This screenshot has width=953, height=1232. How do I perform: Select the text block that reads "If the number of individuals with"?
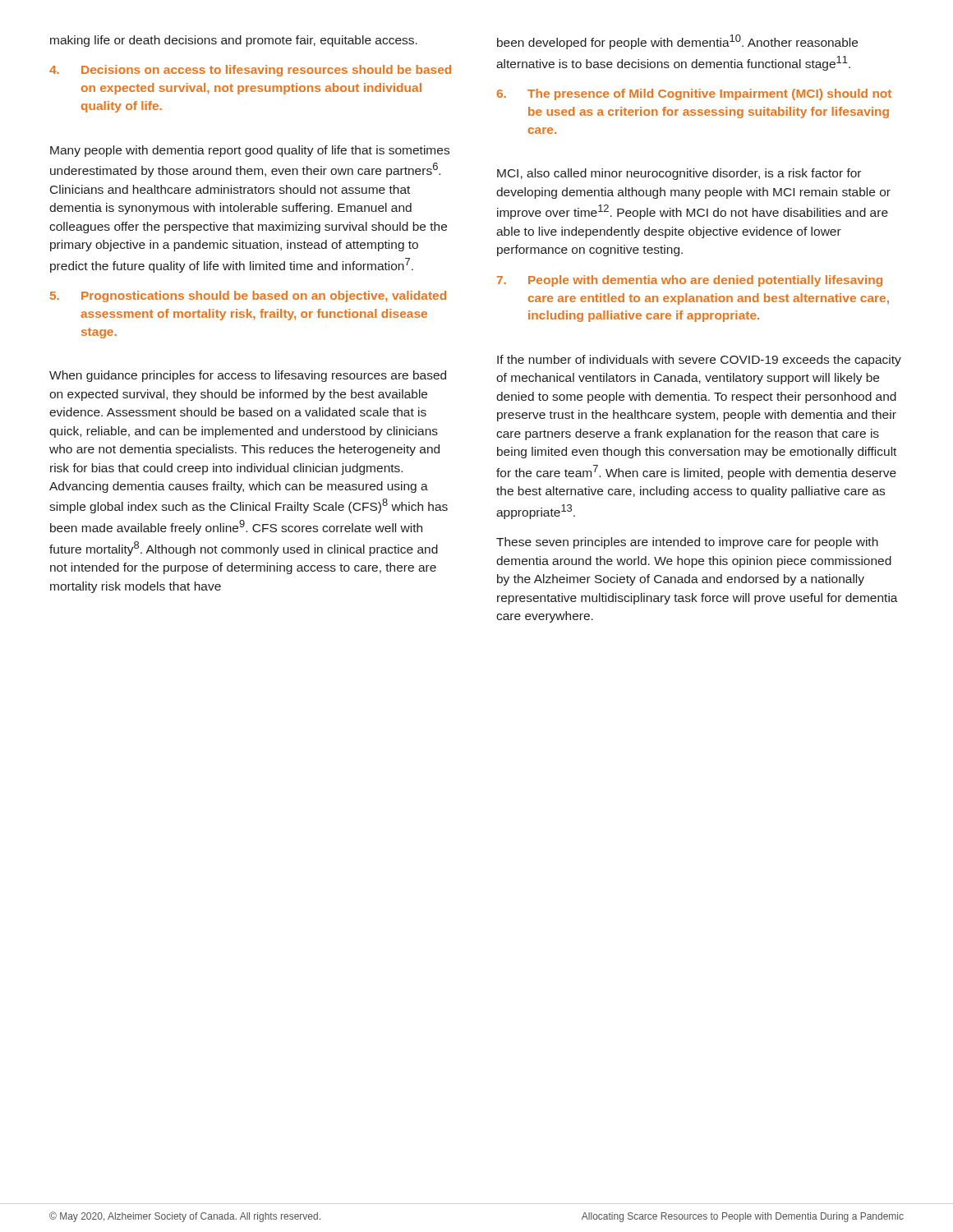coord(700,436)
